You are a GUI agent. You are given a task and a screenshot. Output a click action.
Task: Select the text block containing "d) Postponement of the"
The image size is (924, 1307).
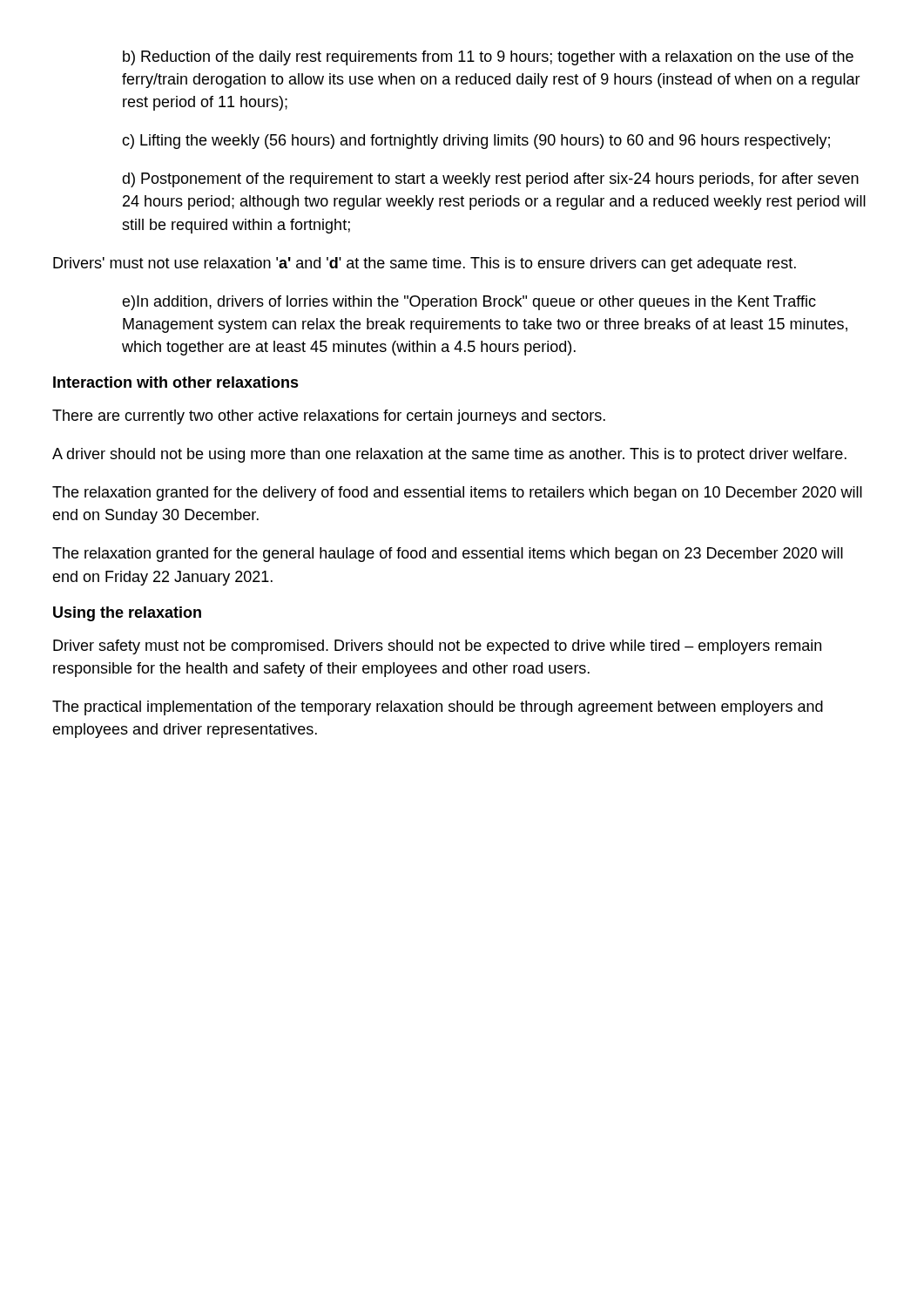[494, 202]
